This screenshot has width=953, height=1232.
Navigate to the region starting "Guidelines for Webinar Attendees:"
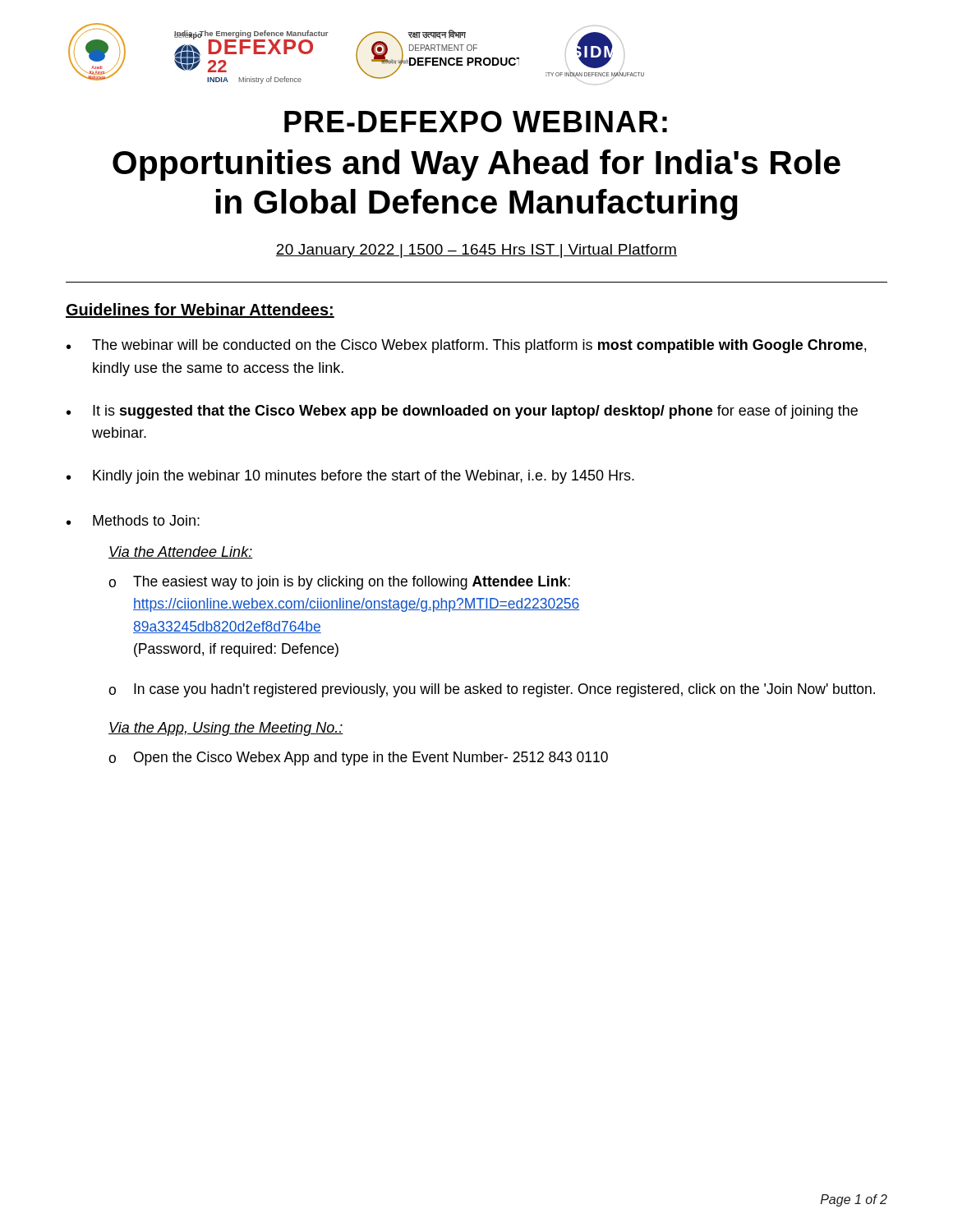point(200,309)
